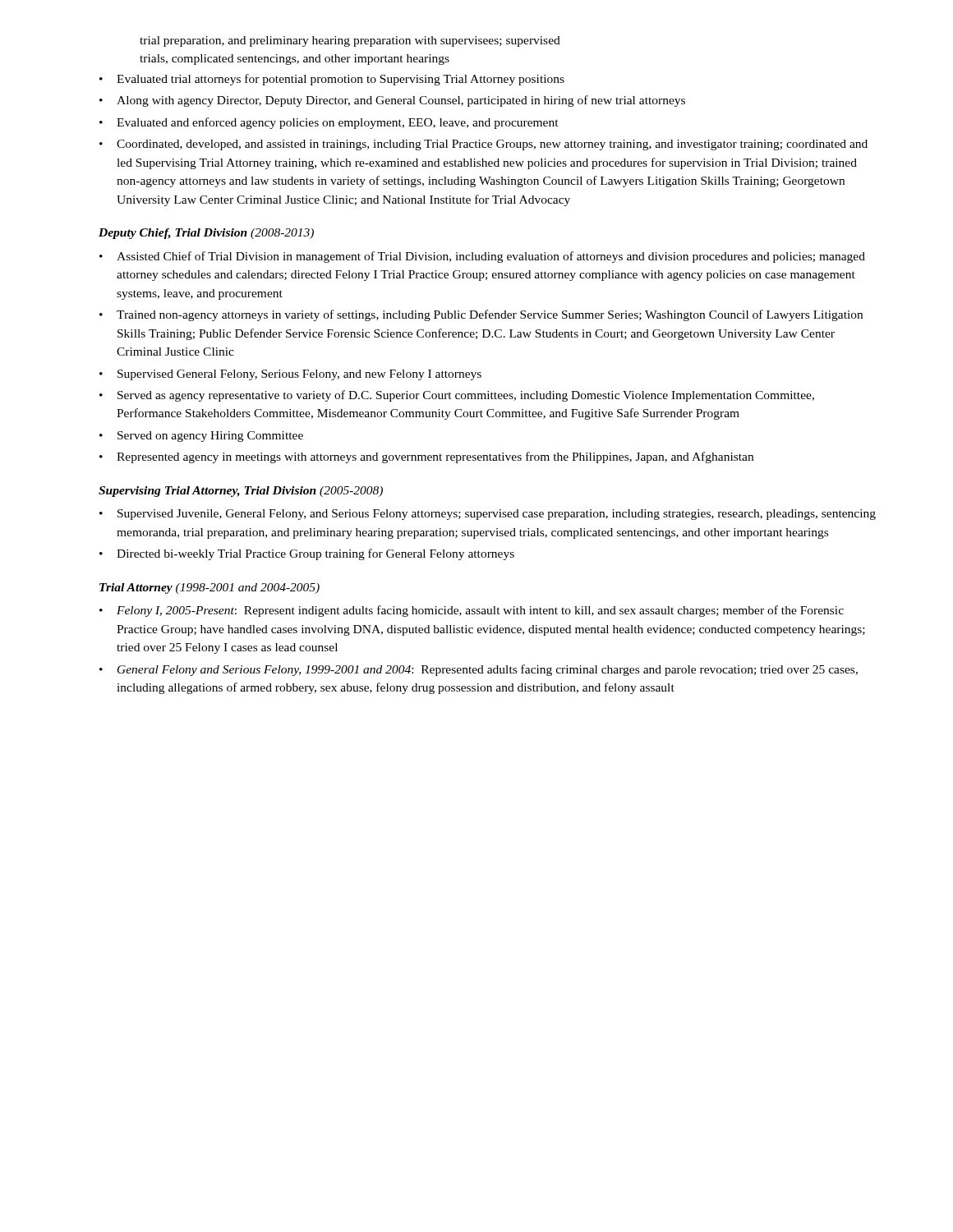Locate the list item that reads "• Supervised Juvenile, General Felony, and Serious Felony"
The height and width of the screenshot is (1232, 953).
489,523
